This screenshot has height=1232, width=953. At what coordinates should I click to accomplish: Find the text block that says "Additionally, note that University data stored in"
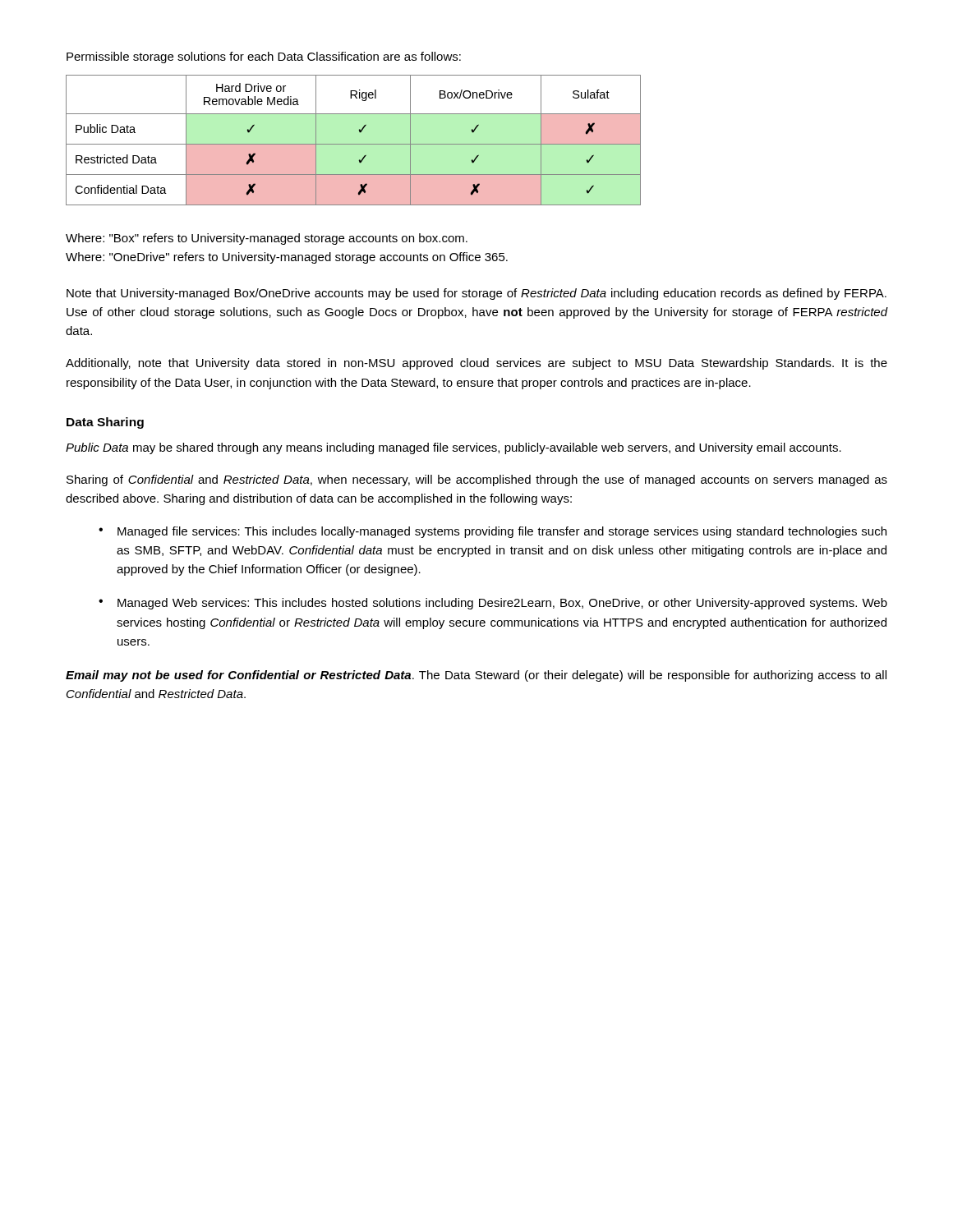point(476,372)
